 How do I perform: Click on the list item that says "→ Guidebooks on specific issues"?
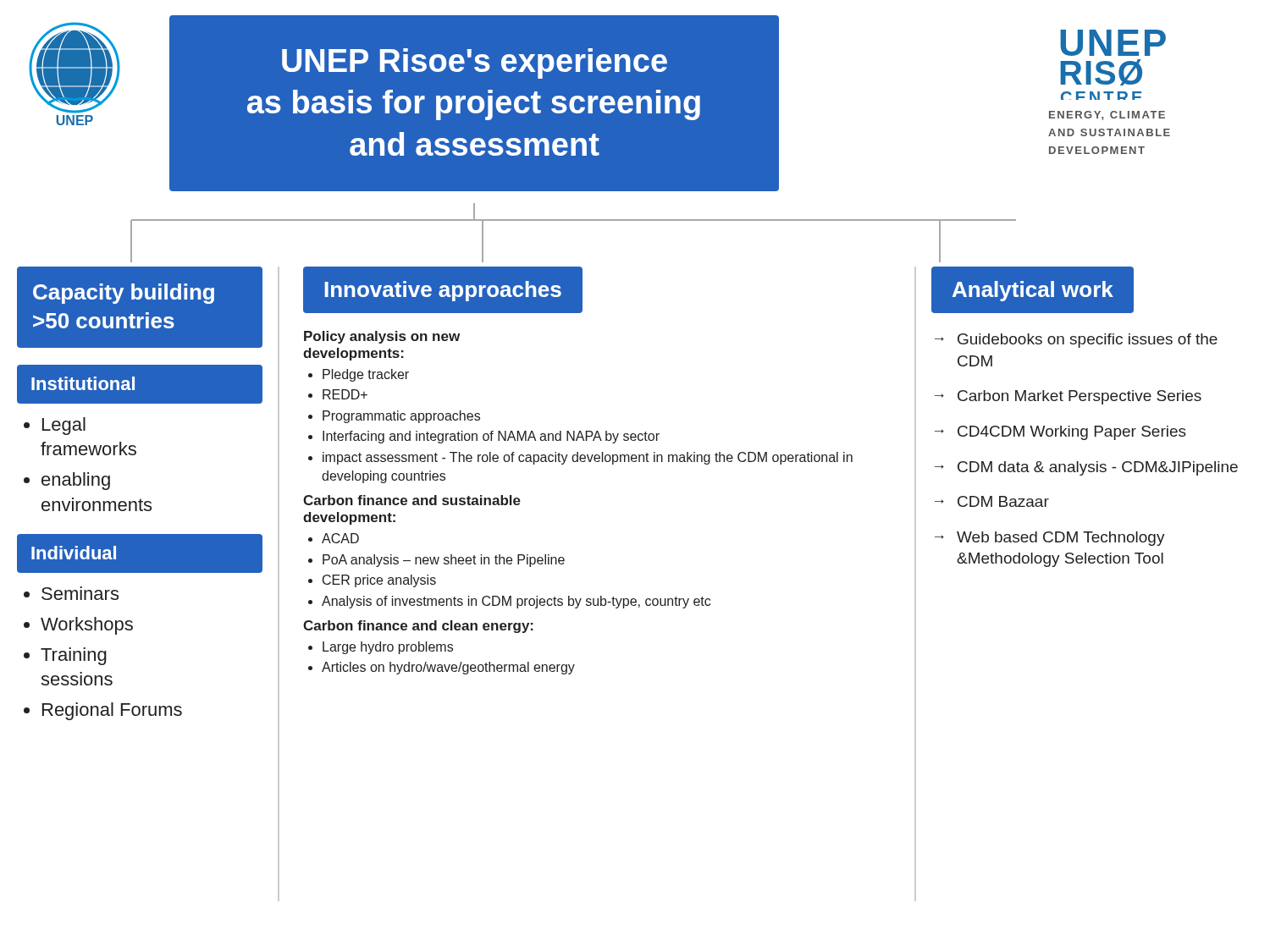pos(1075,349)
